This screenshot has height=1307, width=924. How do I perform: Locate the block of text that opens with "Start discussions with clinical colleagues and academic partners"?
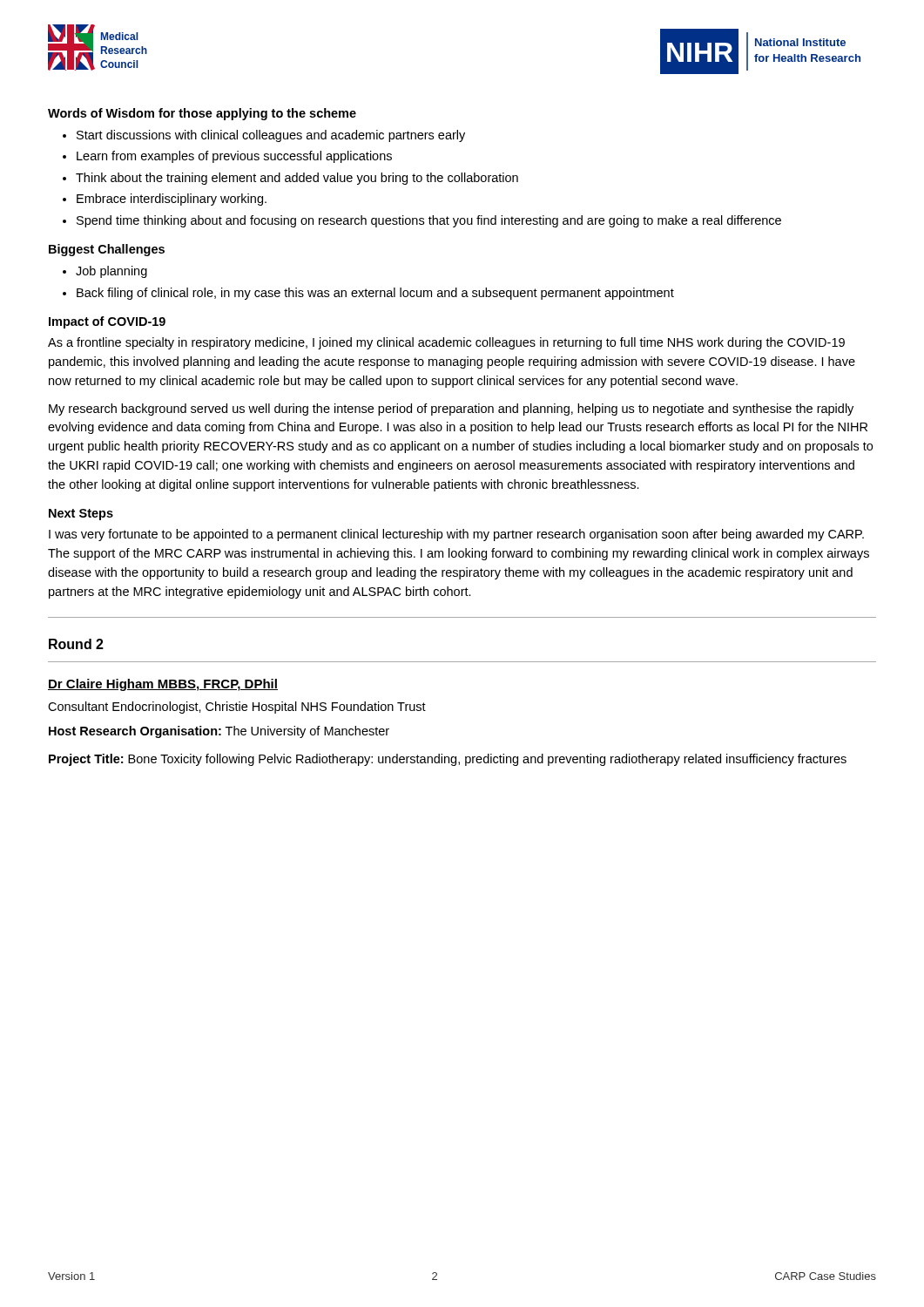271,135
